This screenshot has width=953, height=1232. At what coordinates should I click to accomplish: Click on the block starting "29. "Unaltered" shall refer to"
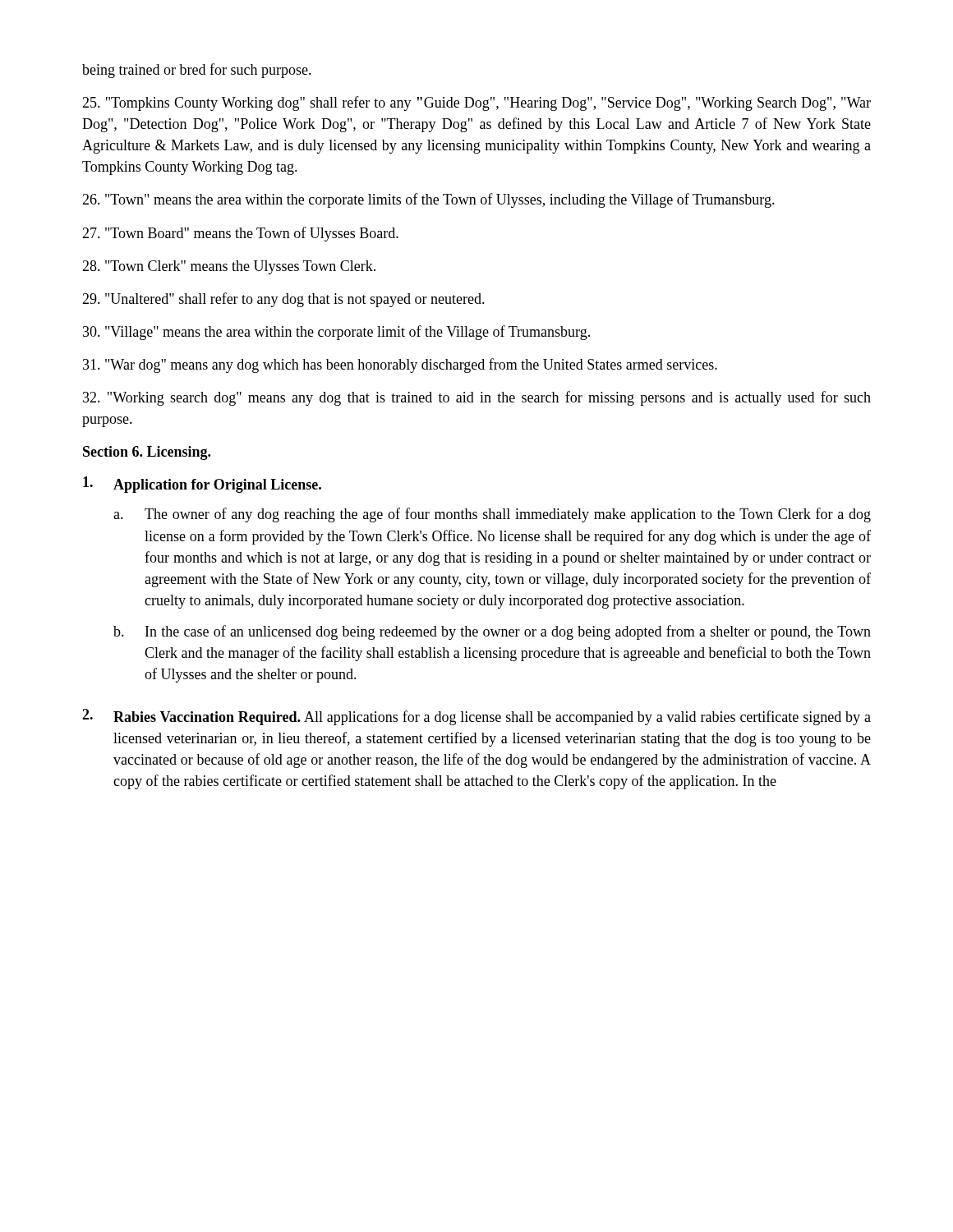pyautogui.click(x=476, y=299)
